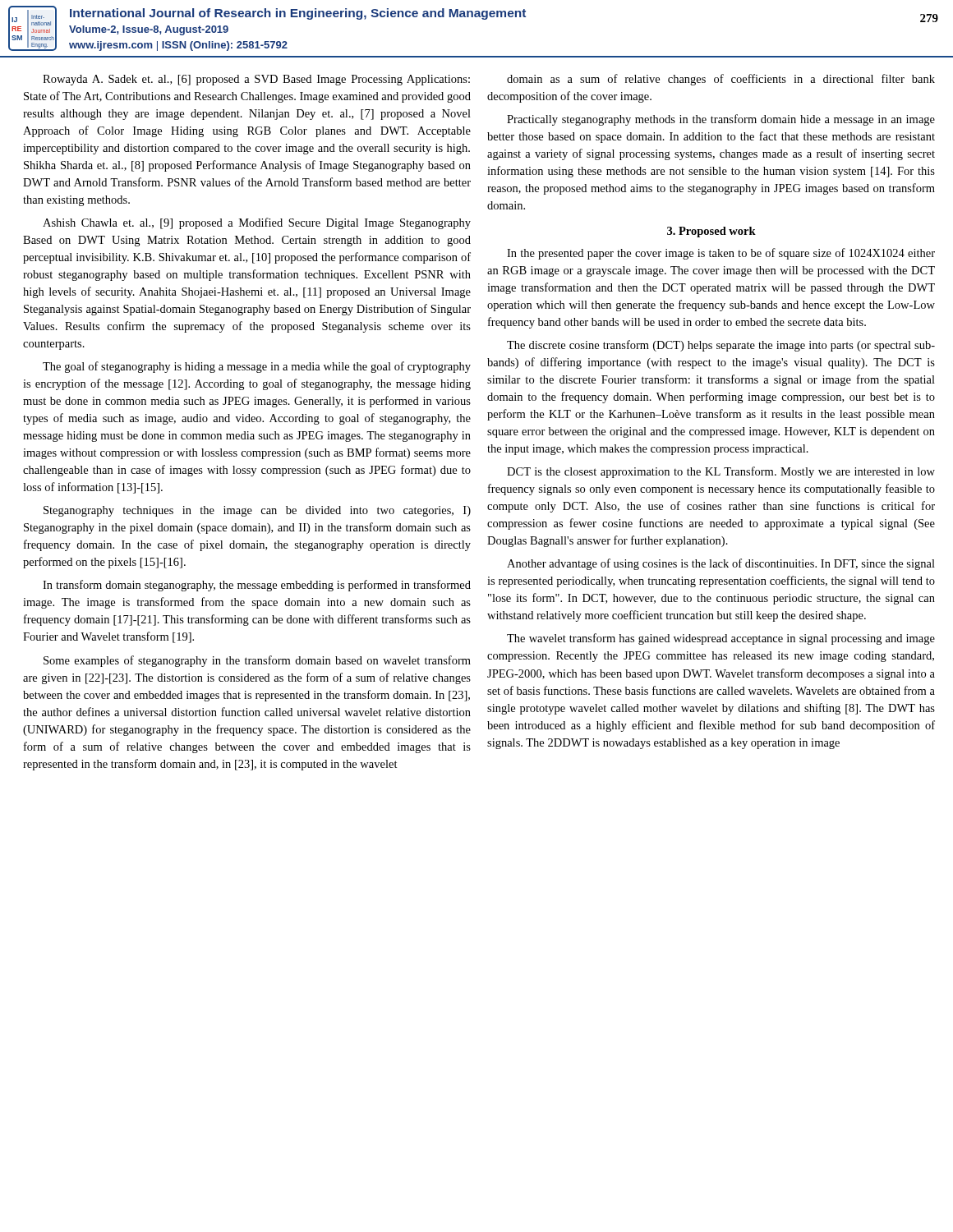Find the block starting "The discrete cosine transform (DCT) helps separate the"
Viewport: 953px width, 1232px height.
pos(711,397)
